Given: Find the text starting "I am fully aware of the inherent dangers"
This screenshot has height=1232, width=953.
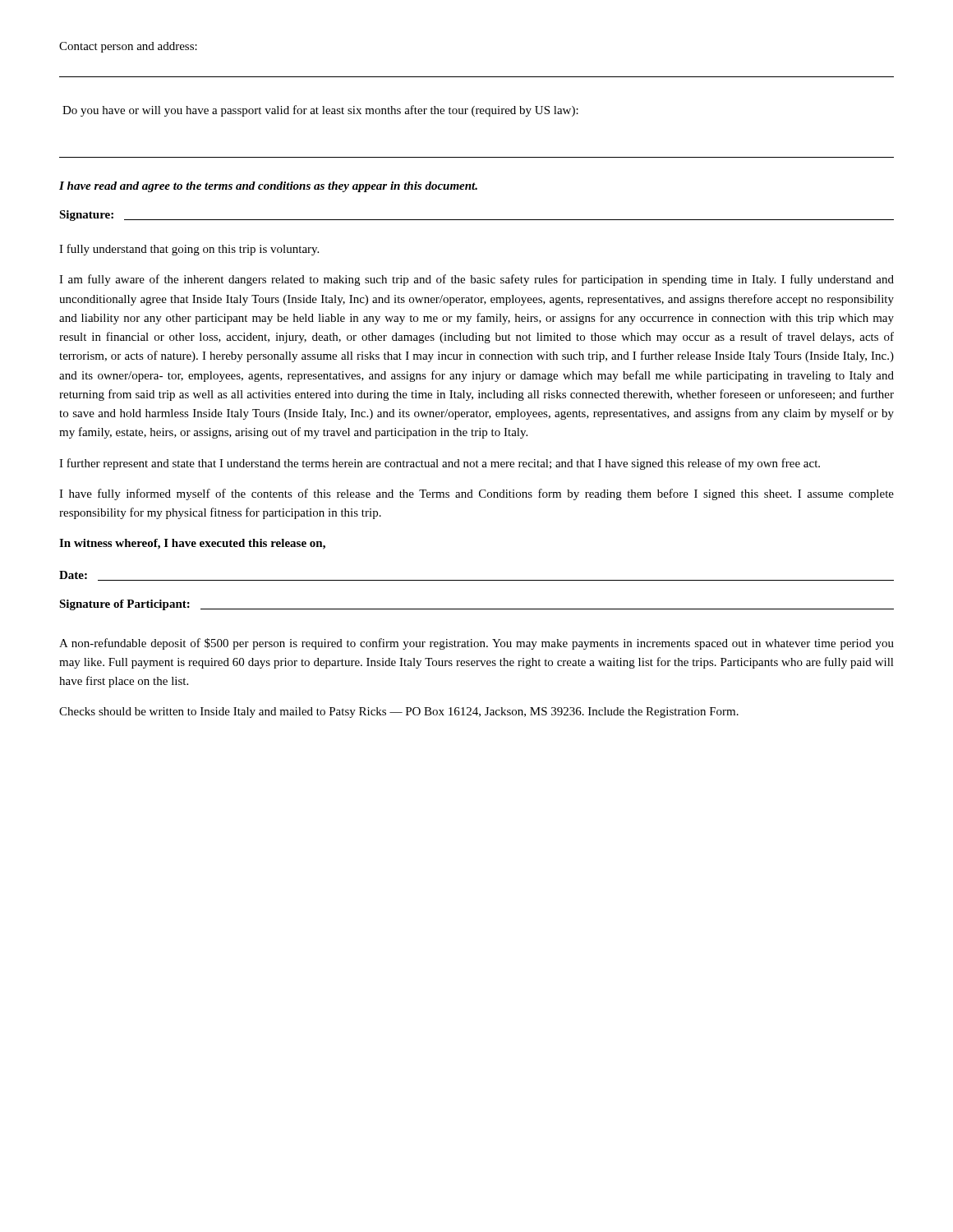Looking at the screenshot, I should [x=476, y=356].
